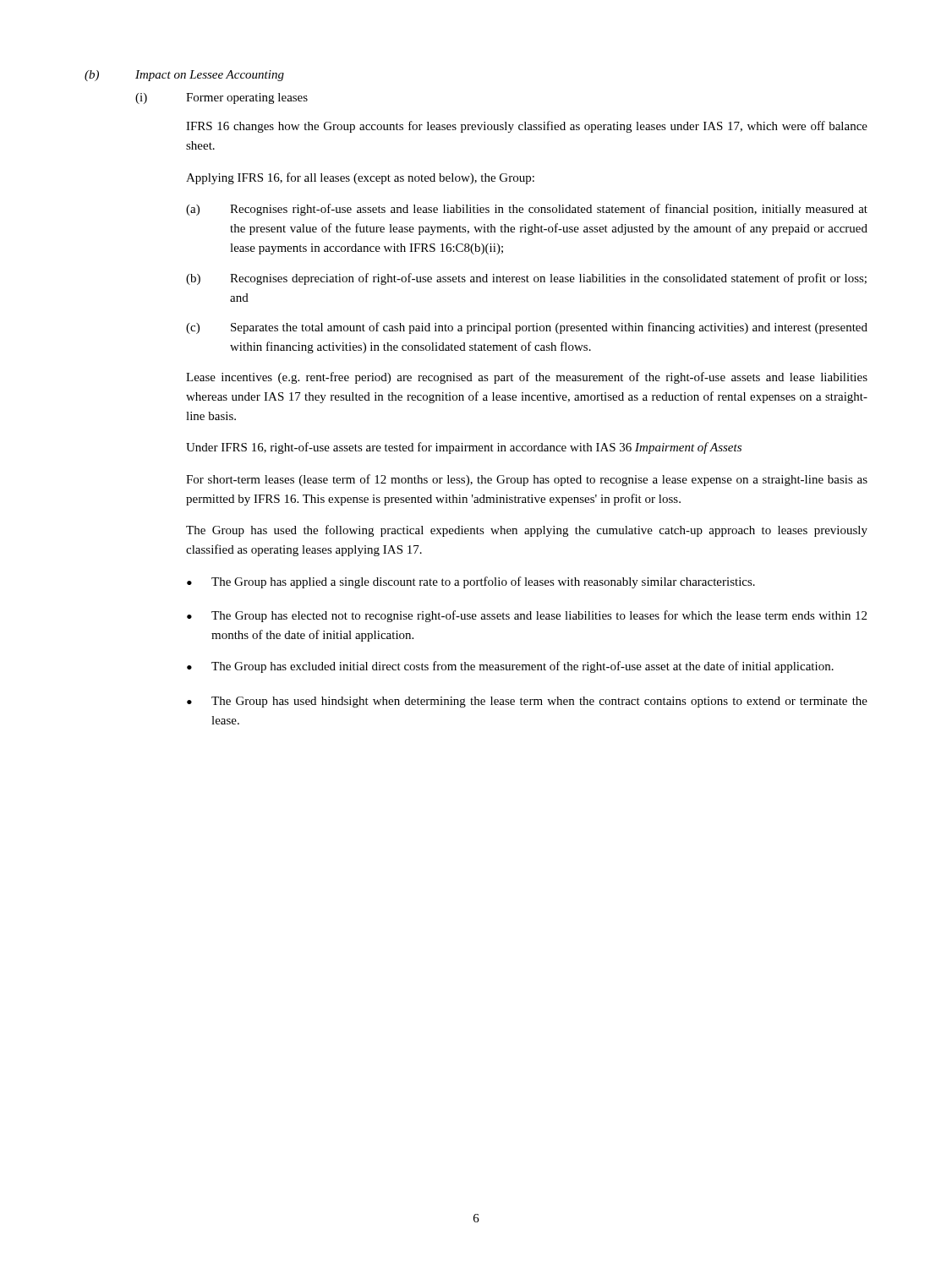Where does it say "(i) Former operating leases"?
This screenshot has width=952, height=1268.
[x=222, y=98]
